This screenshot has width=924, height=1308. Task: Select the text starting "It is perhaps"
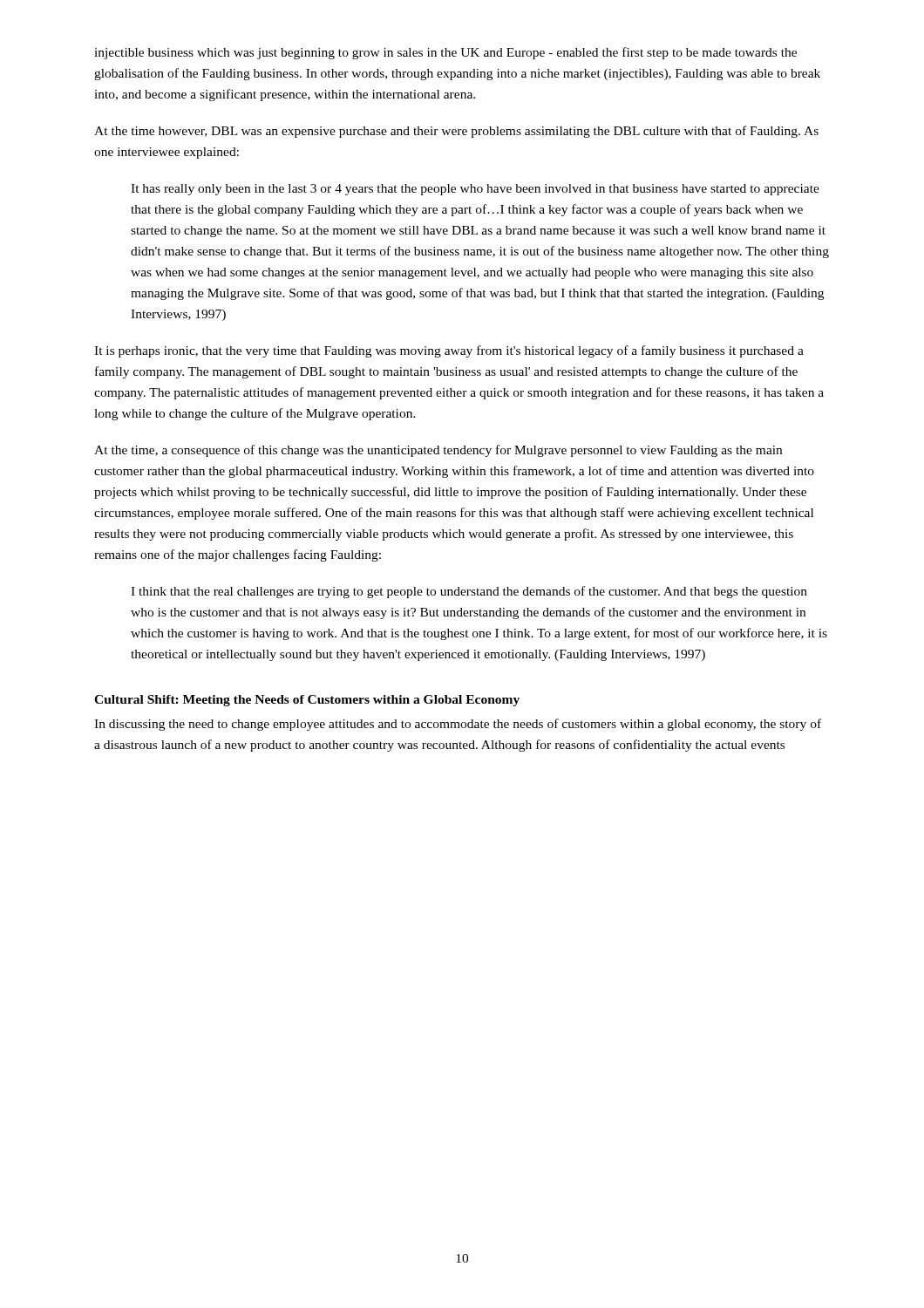(459, 382)
